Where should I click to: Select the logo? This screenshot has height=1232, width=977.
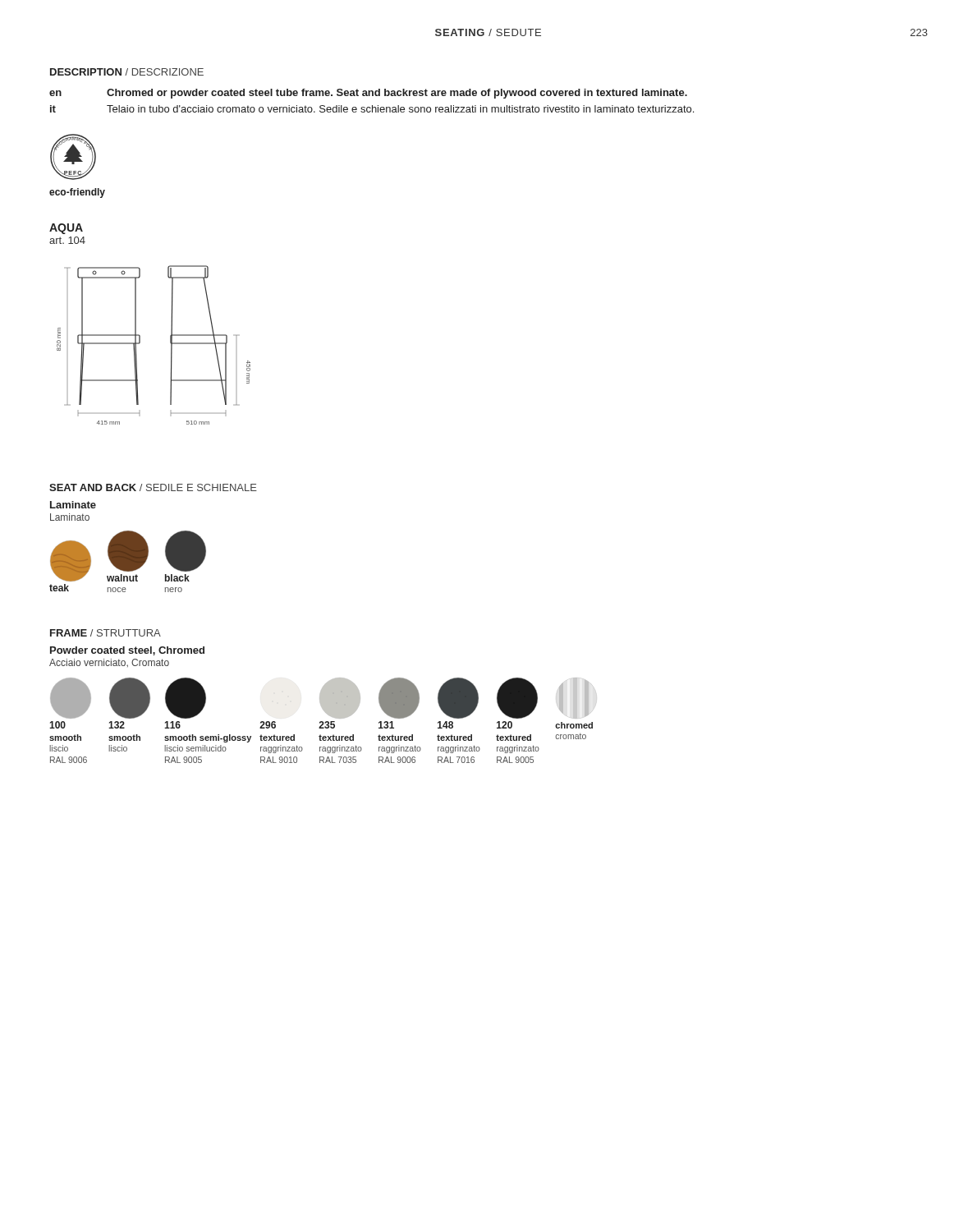tap(488, 158)
